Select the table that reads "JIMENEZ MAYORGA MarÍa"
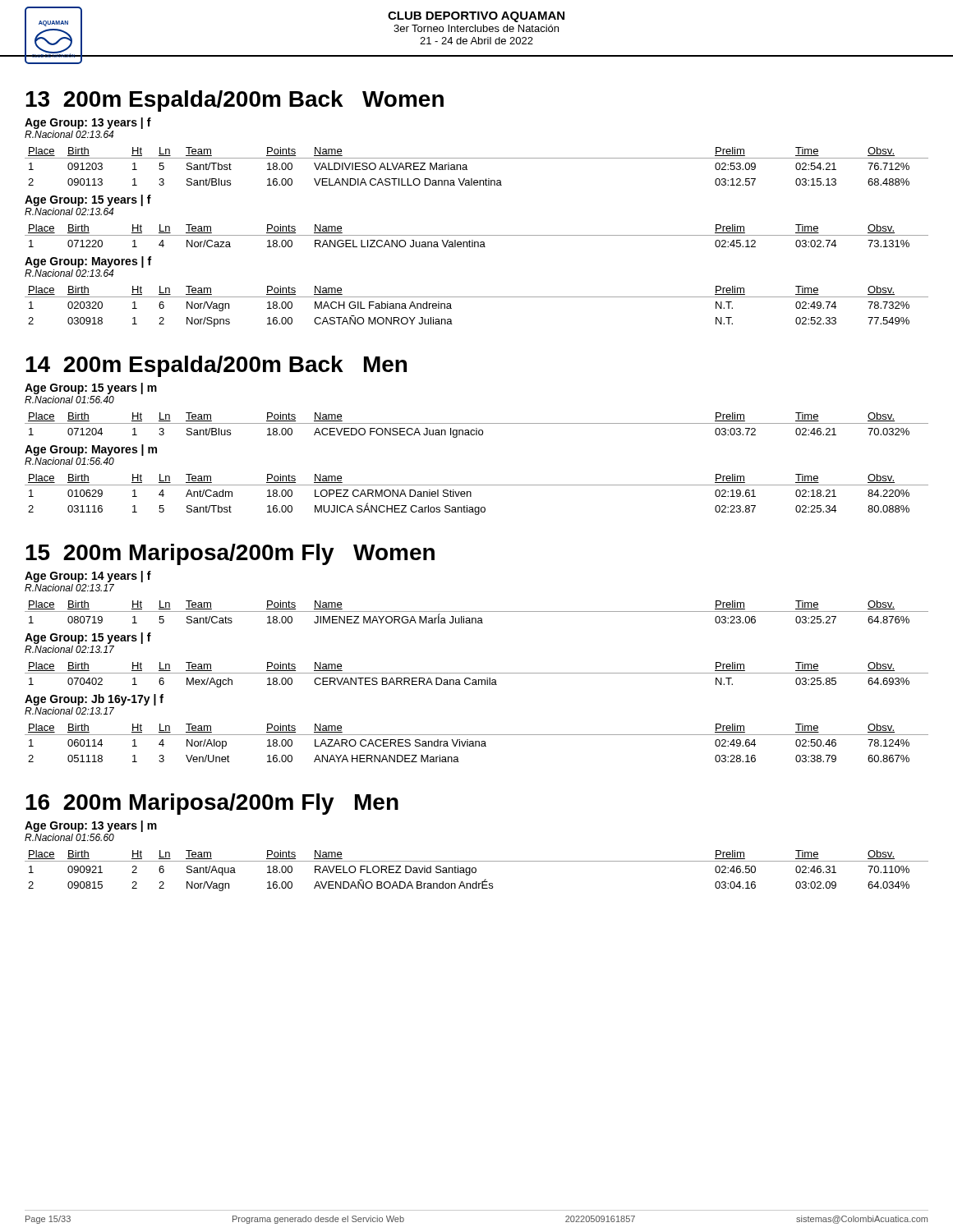 [476, 612]
